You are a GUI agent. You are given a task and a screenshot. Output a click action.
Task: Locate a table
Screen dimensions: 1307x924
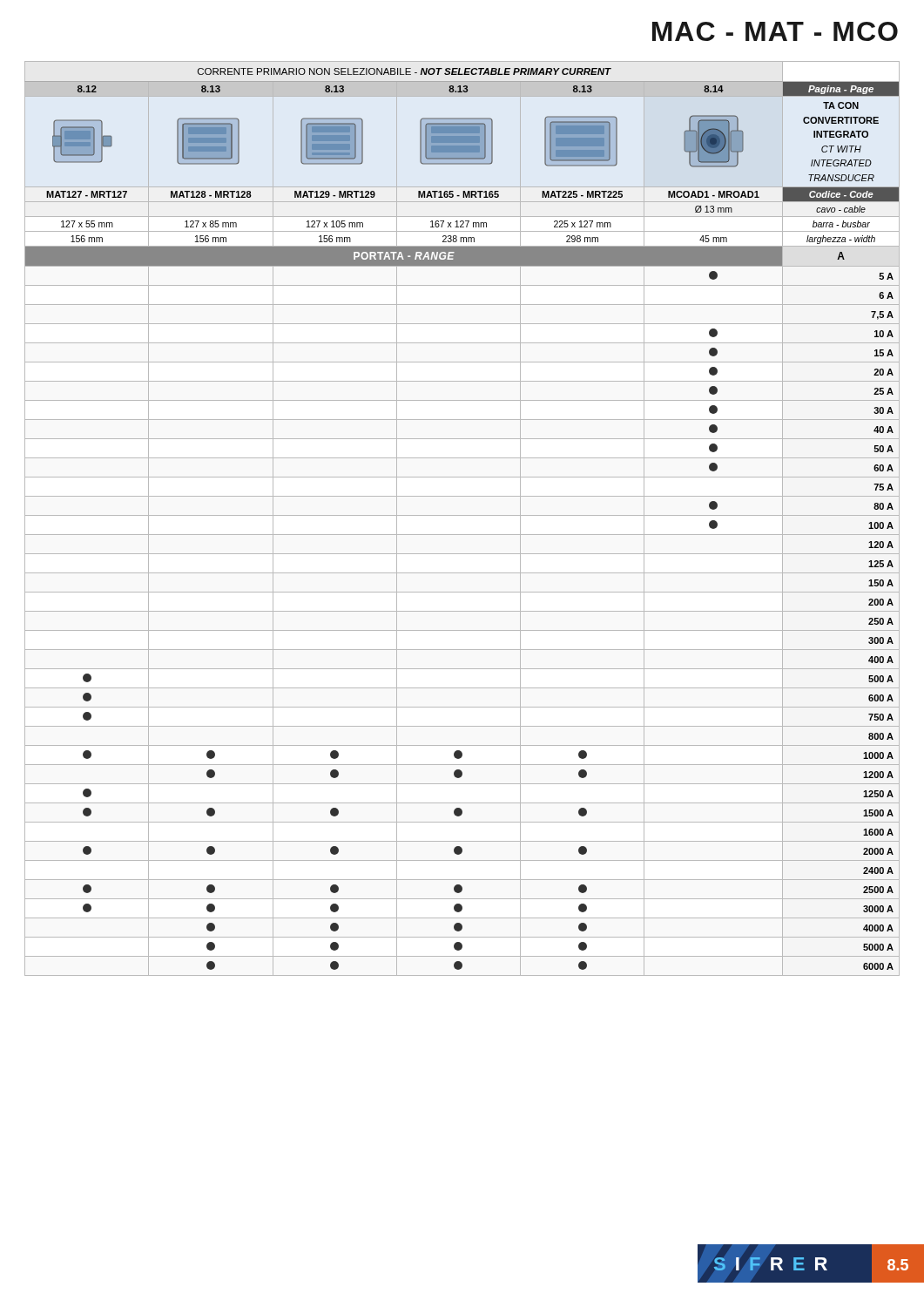(x=462, y=518)
